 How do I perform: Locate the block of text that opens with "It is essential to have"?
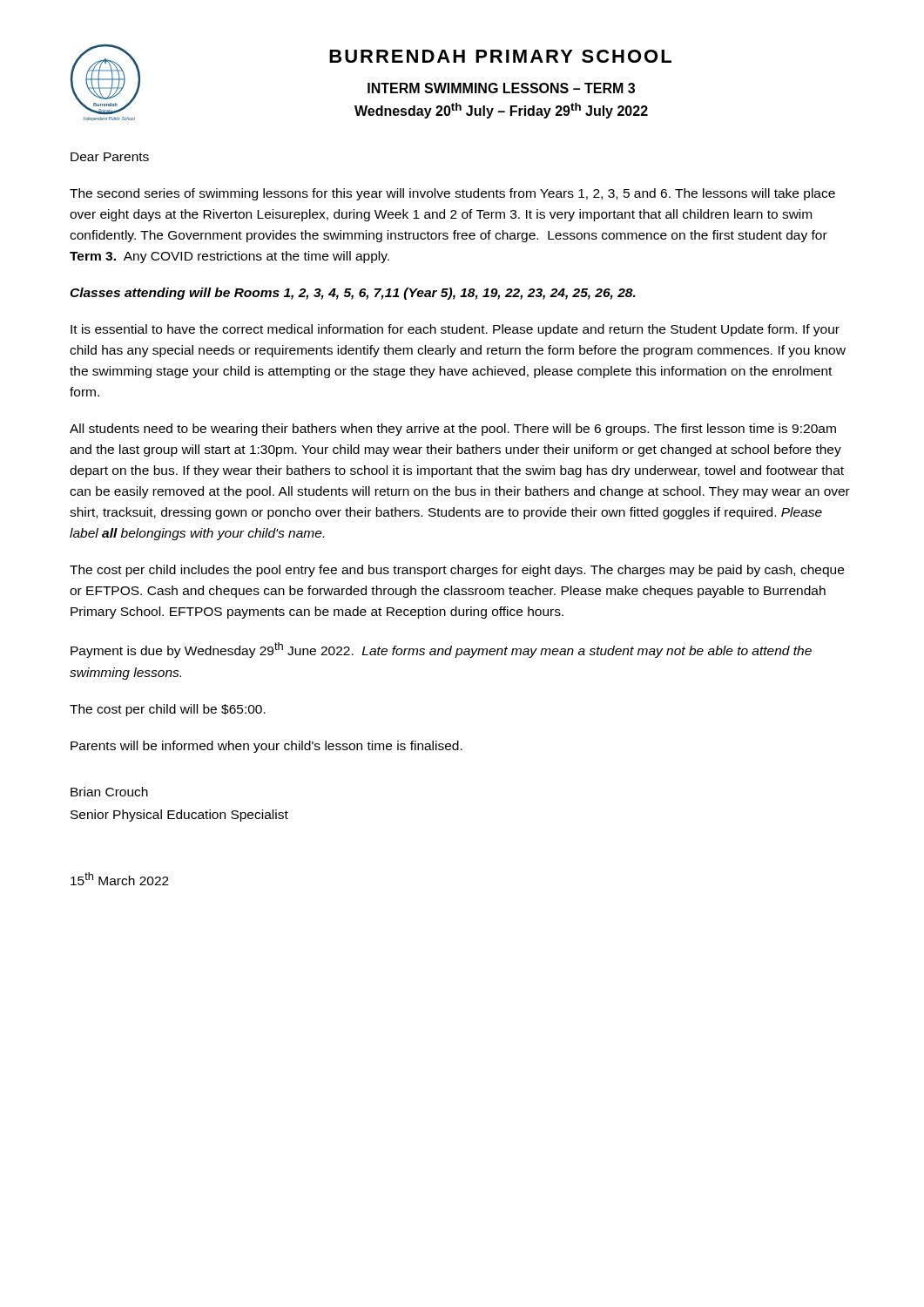[458, 361]
